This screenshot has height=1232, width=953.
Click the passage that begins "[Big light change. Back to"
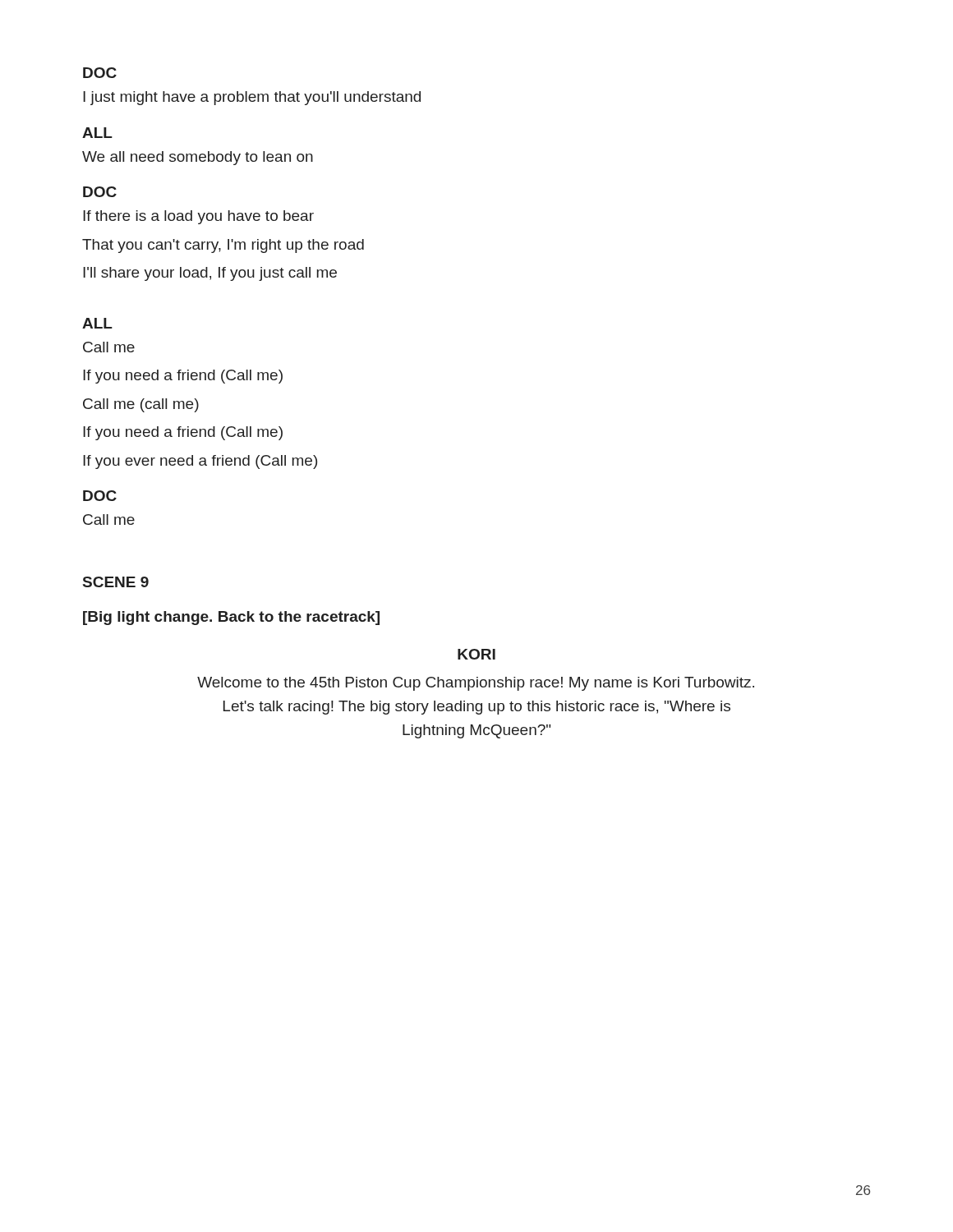(231, 616)
